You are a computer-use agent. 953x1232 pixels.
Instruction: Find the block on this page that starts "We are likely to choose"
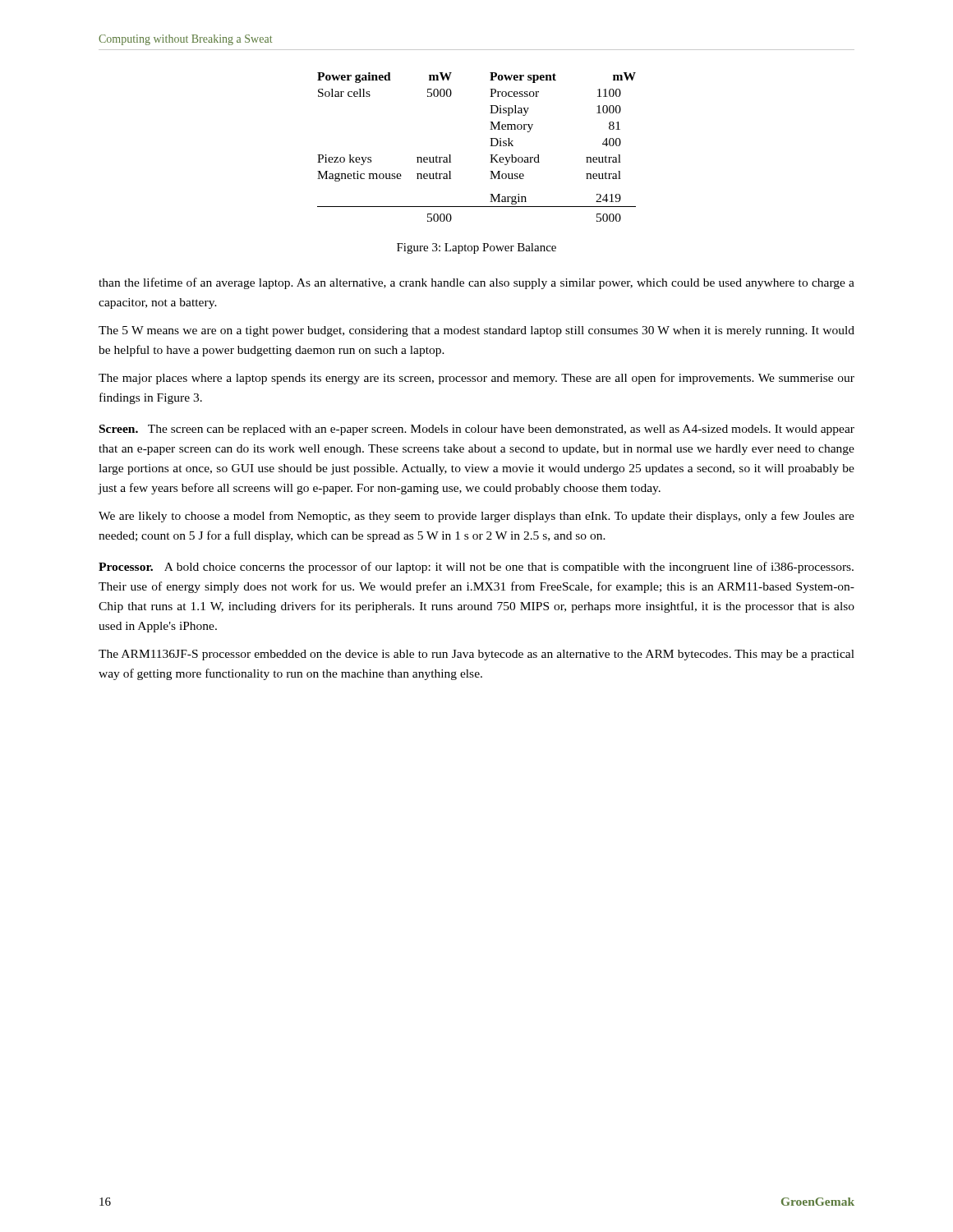(476, 525)
